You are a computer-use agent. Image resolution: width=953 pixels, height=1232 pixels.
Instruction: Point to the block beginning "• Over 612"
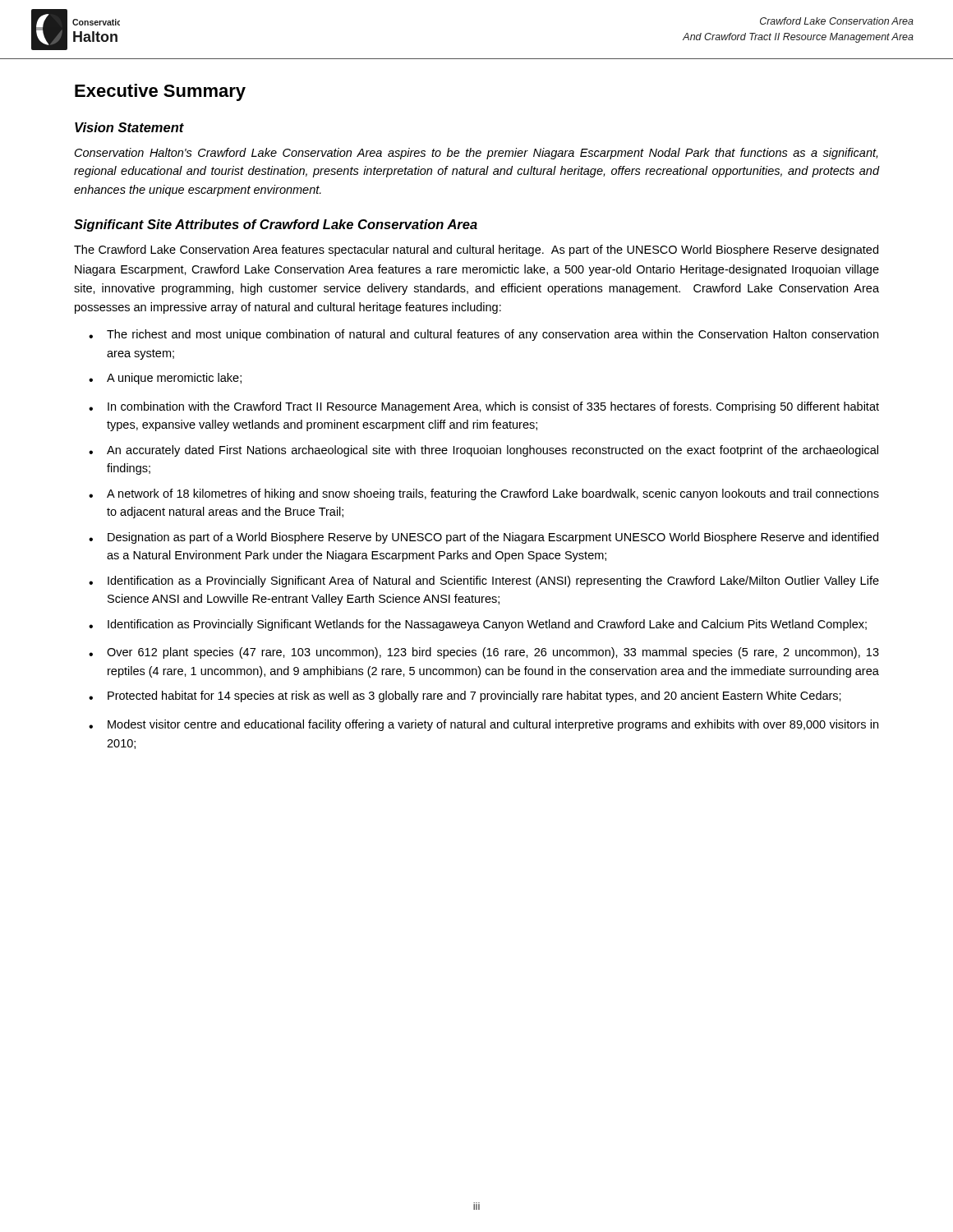click(x=484, y=662)
